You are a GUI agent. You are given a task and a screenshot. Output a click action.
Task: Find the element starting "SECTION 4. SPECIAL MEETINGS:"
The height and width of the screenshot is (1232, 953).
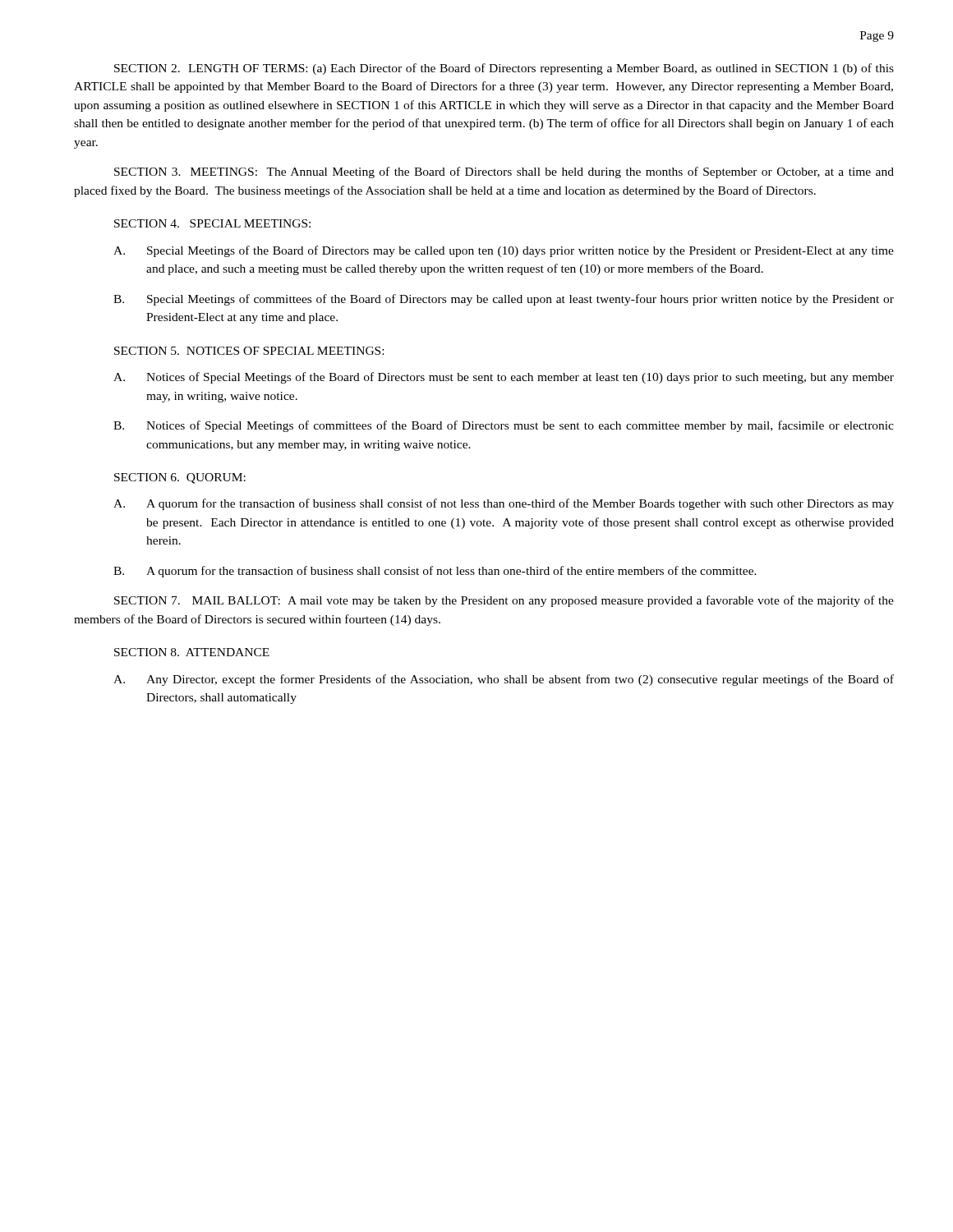(x=213, y=223)
